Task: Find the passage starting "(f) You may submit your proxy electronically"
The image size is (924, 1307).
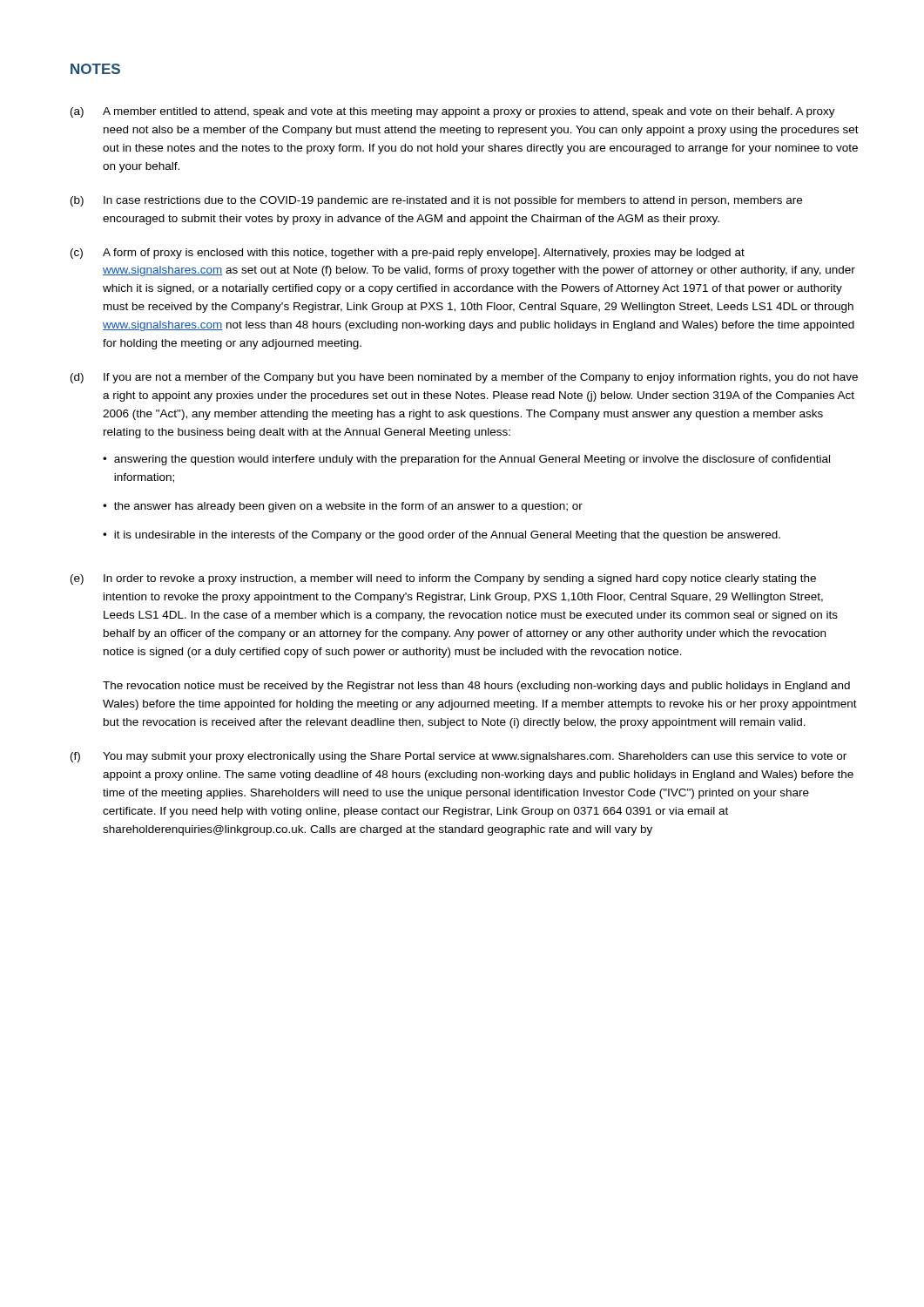Action: point(464,793)
